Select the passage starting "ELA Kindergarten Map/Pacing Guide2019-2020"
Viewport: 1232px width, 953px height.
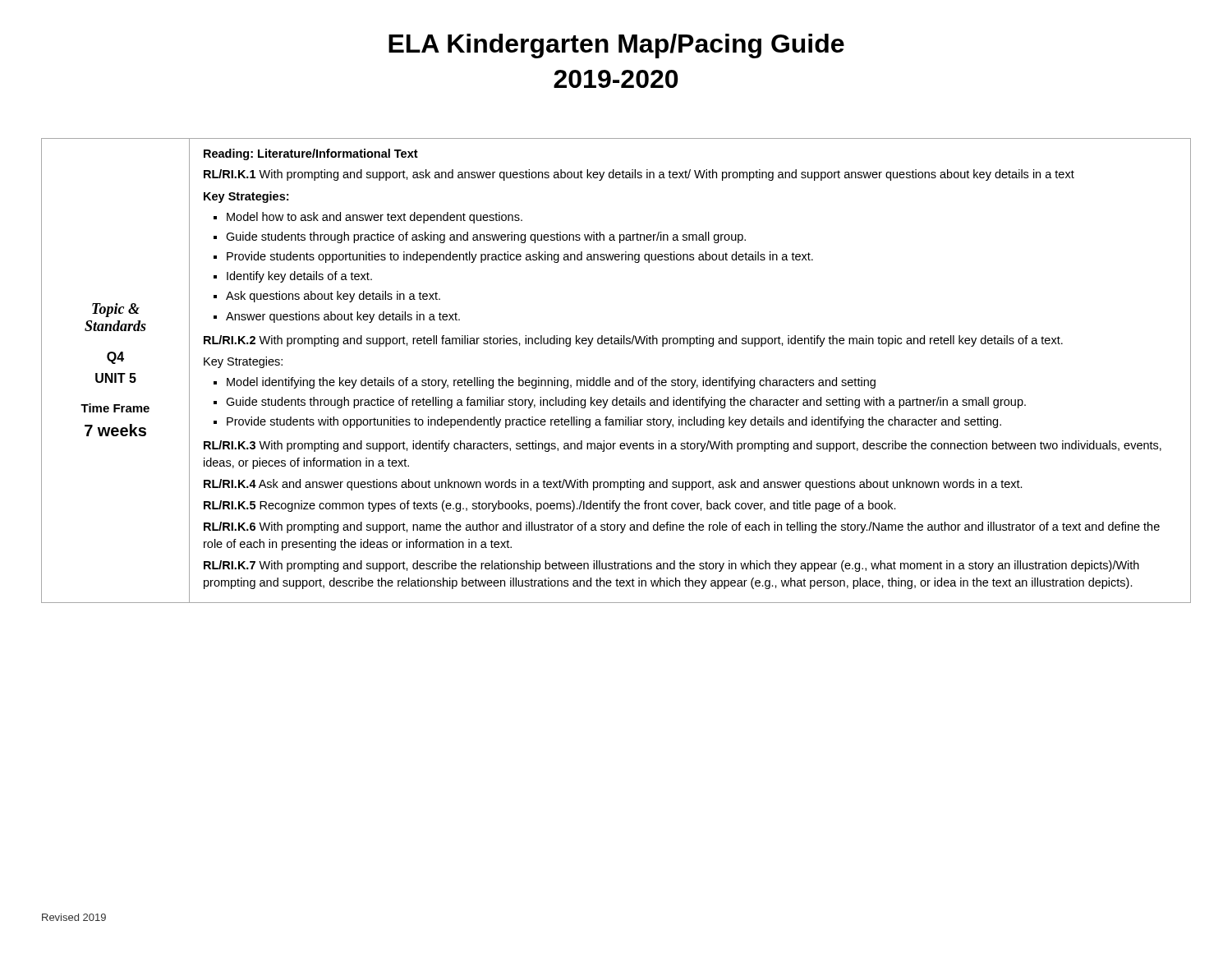tap(616, 62)
